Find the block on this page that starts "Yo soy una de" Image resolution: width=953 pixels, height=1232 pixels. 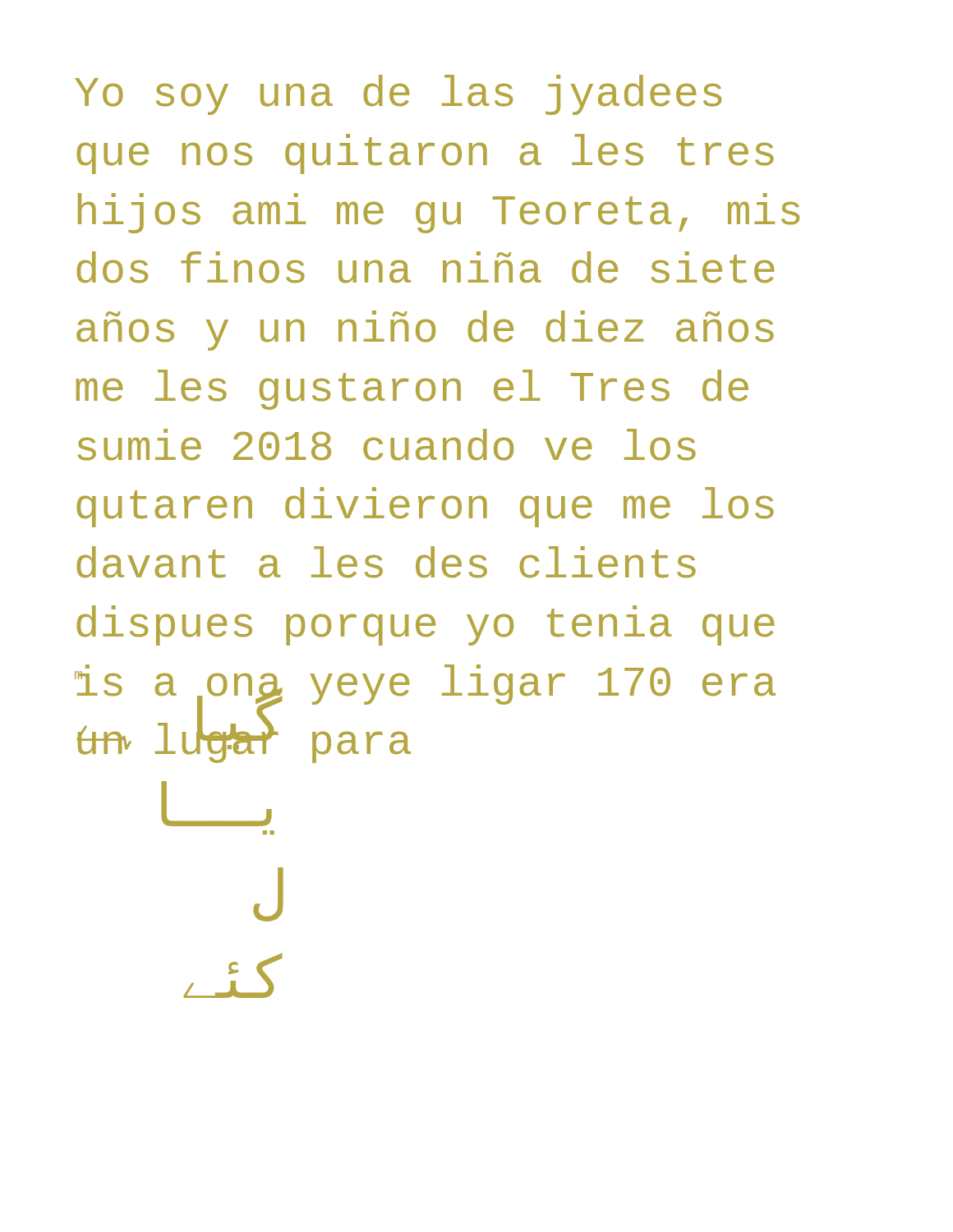point(439,419)
